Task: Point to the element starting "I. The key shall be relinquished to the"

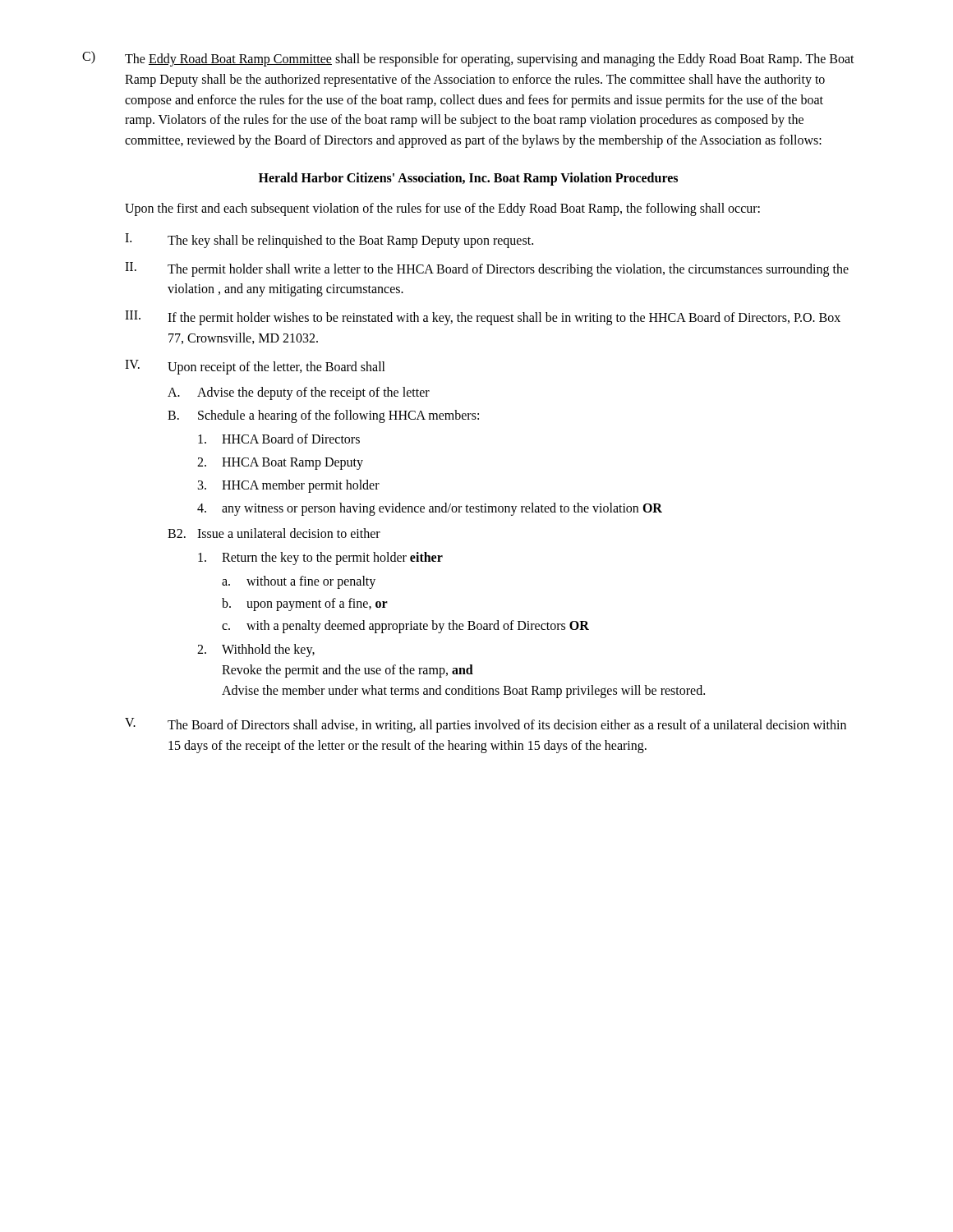Action: pos(490,241)
